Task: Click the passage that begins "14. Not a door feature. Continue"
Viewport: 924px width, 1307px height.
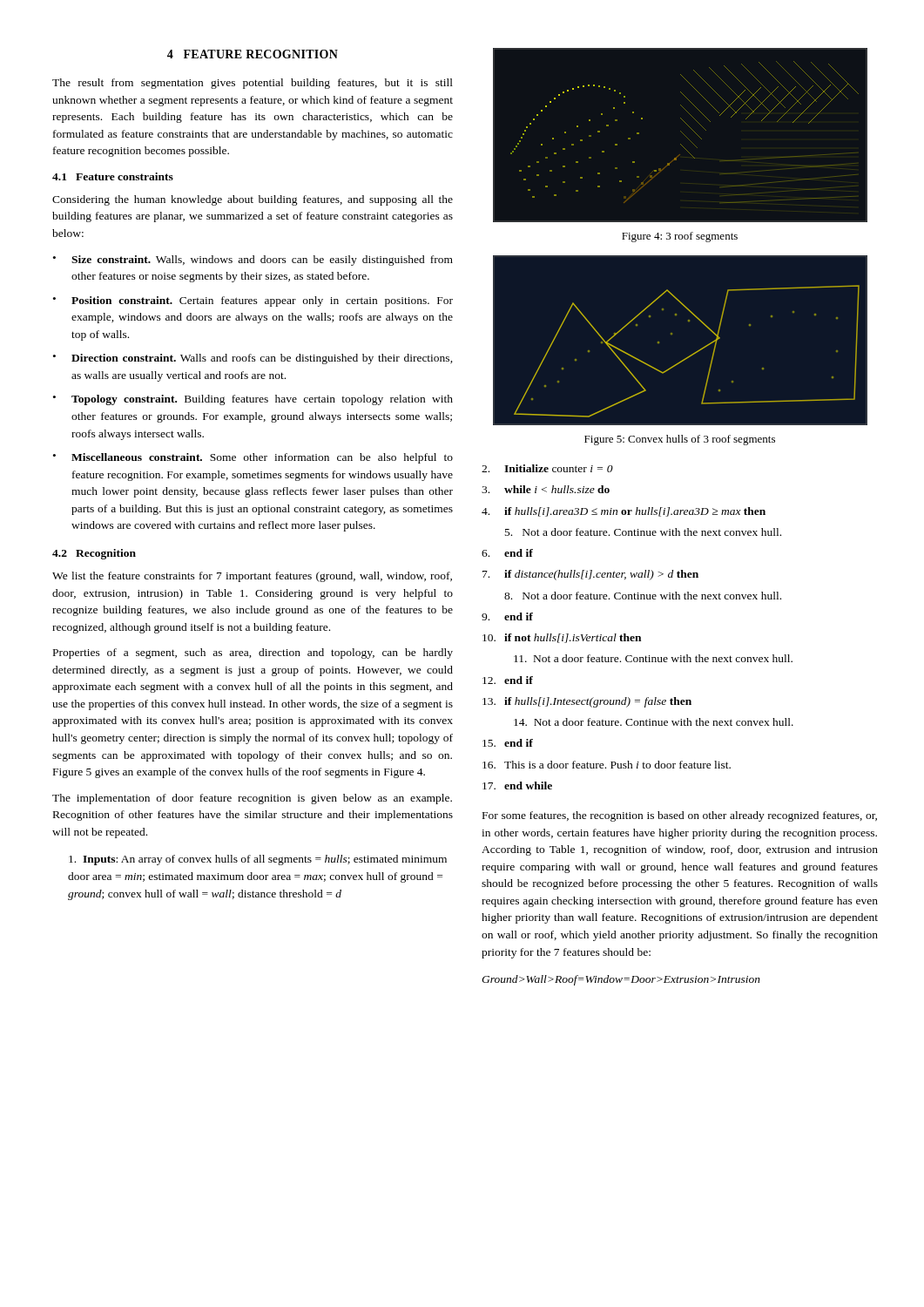Action: [x=653, y=722]
